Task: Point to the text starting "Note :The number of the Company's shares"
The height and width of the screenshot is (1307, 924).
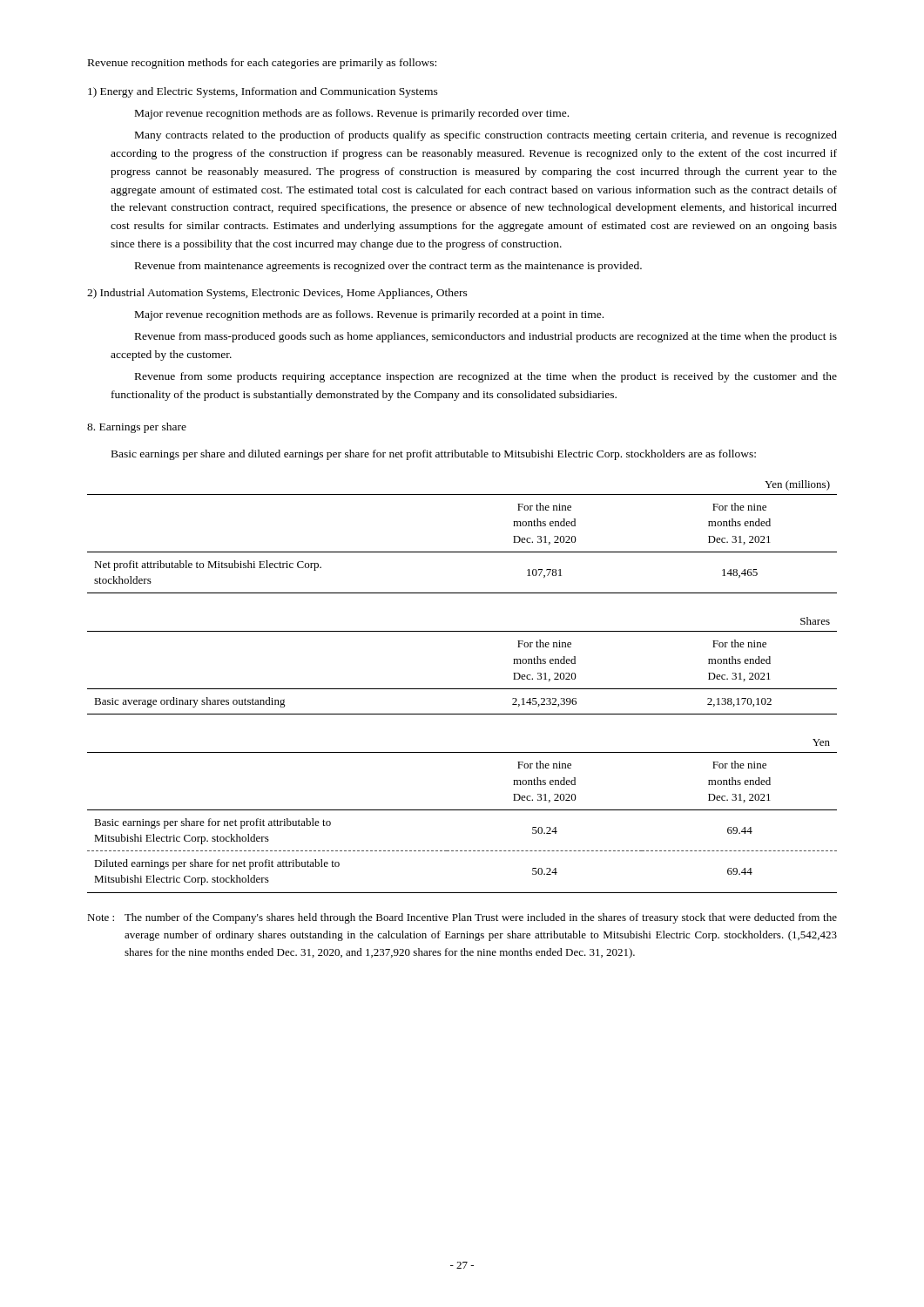Action: [462, 935]
